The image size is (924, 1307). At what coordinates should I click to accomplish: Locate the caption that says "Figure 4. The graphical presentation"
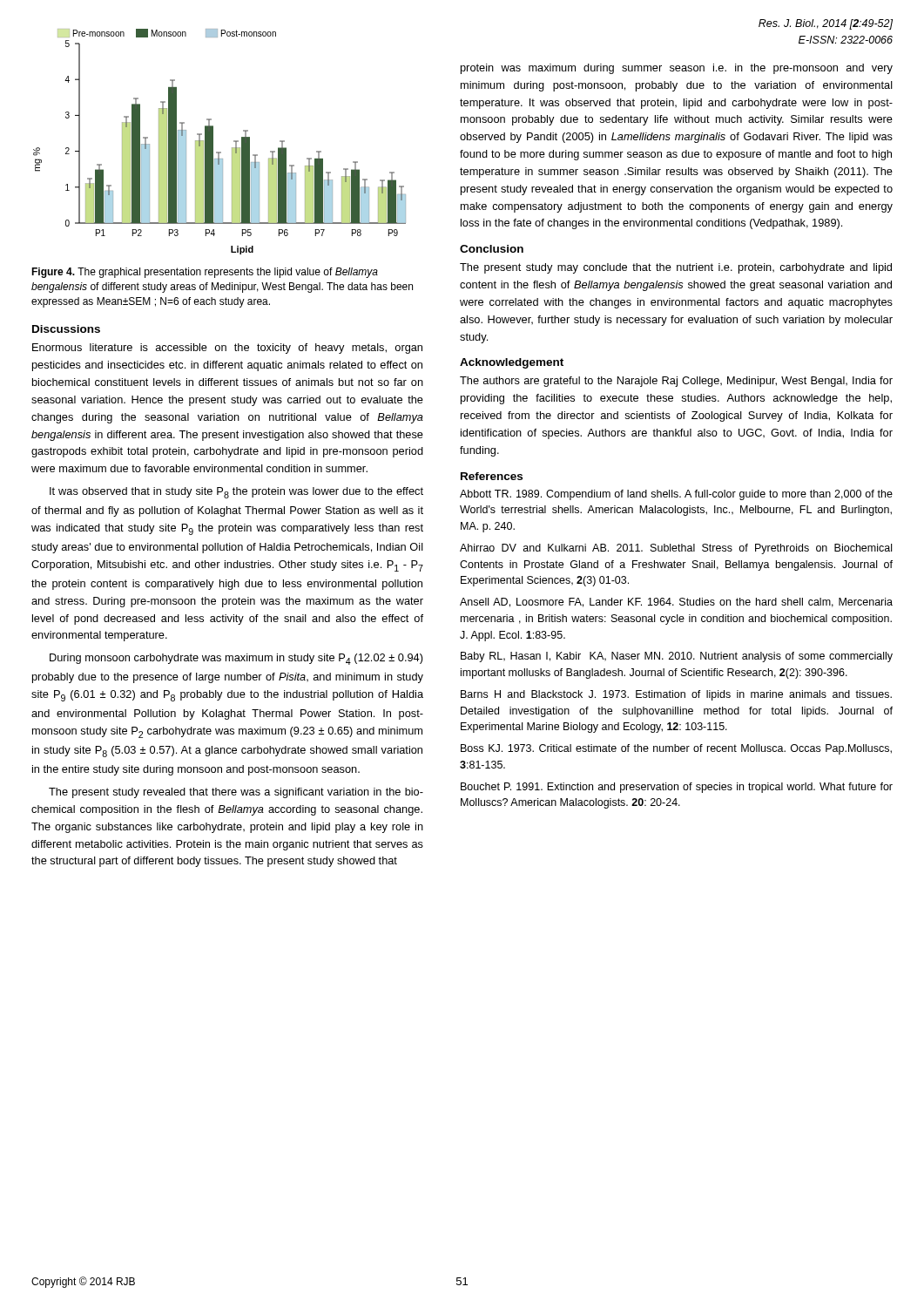coord(222,286)
